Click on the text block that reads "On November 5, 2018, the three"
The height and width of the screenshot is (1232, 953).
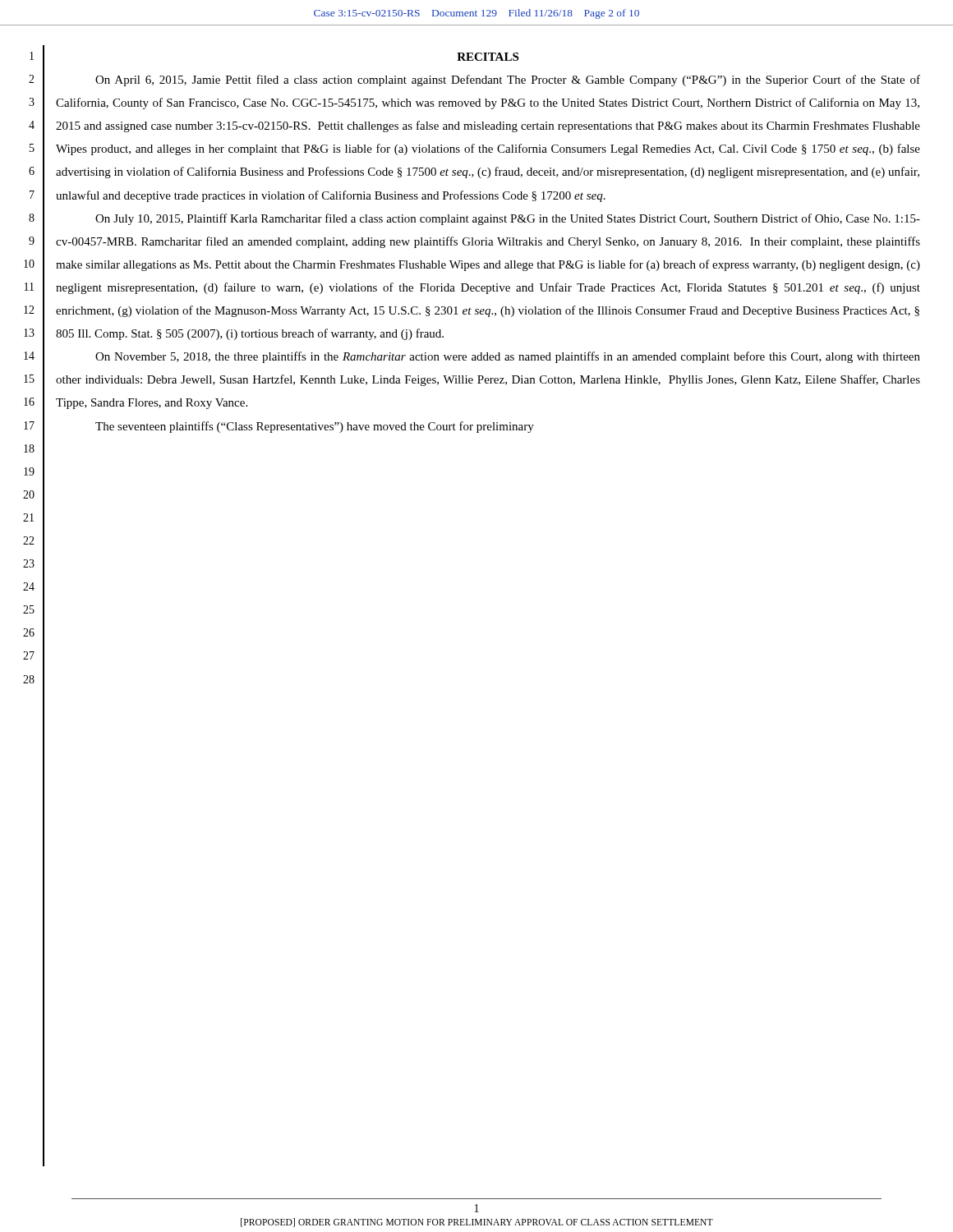(x=488, y=380)
